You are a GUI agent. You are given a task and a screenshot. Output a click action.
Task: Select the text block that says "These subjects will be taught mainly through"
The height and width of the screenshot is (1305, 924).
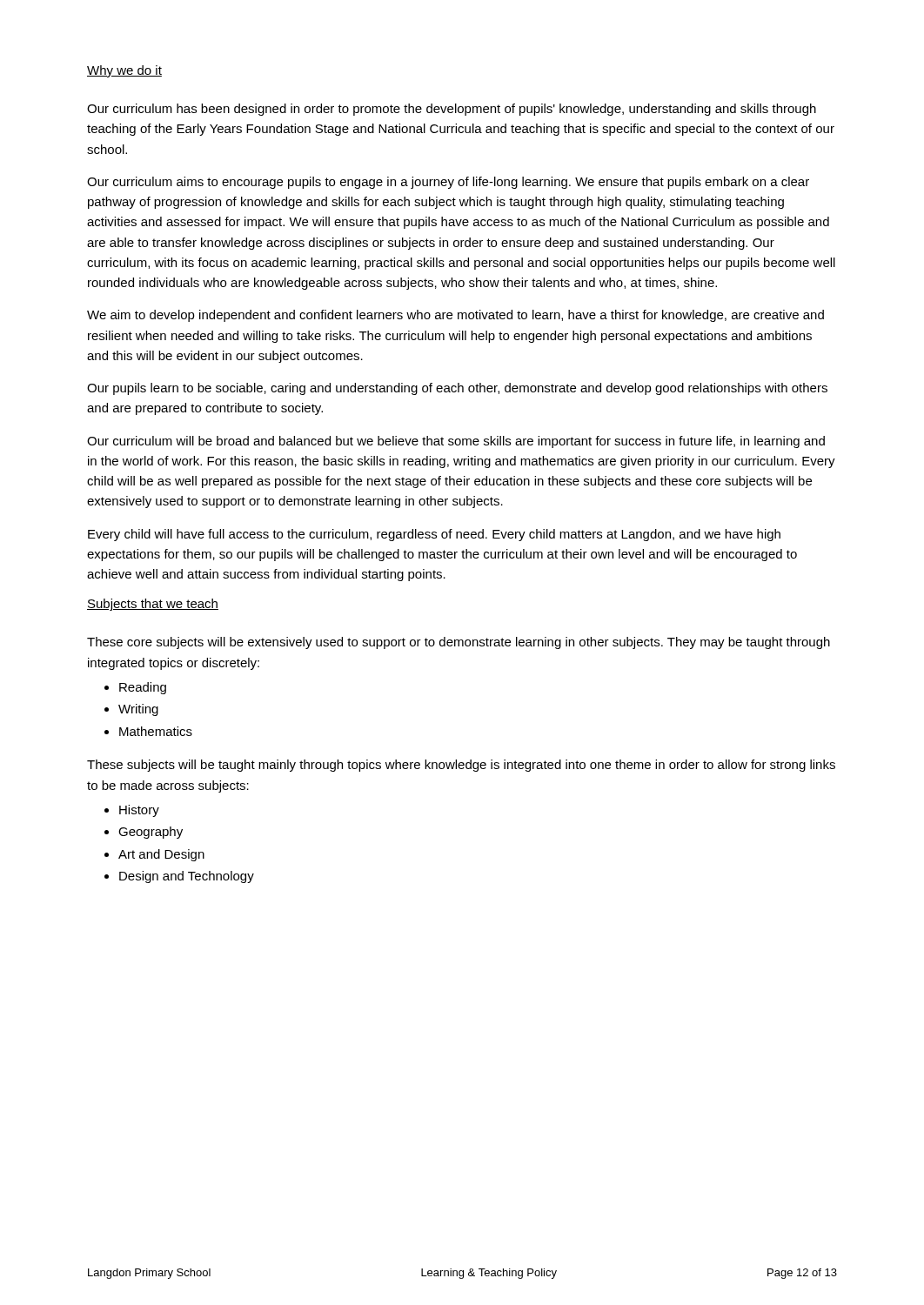pos(461,775)
